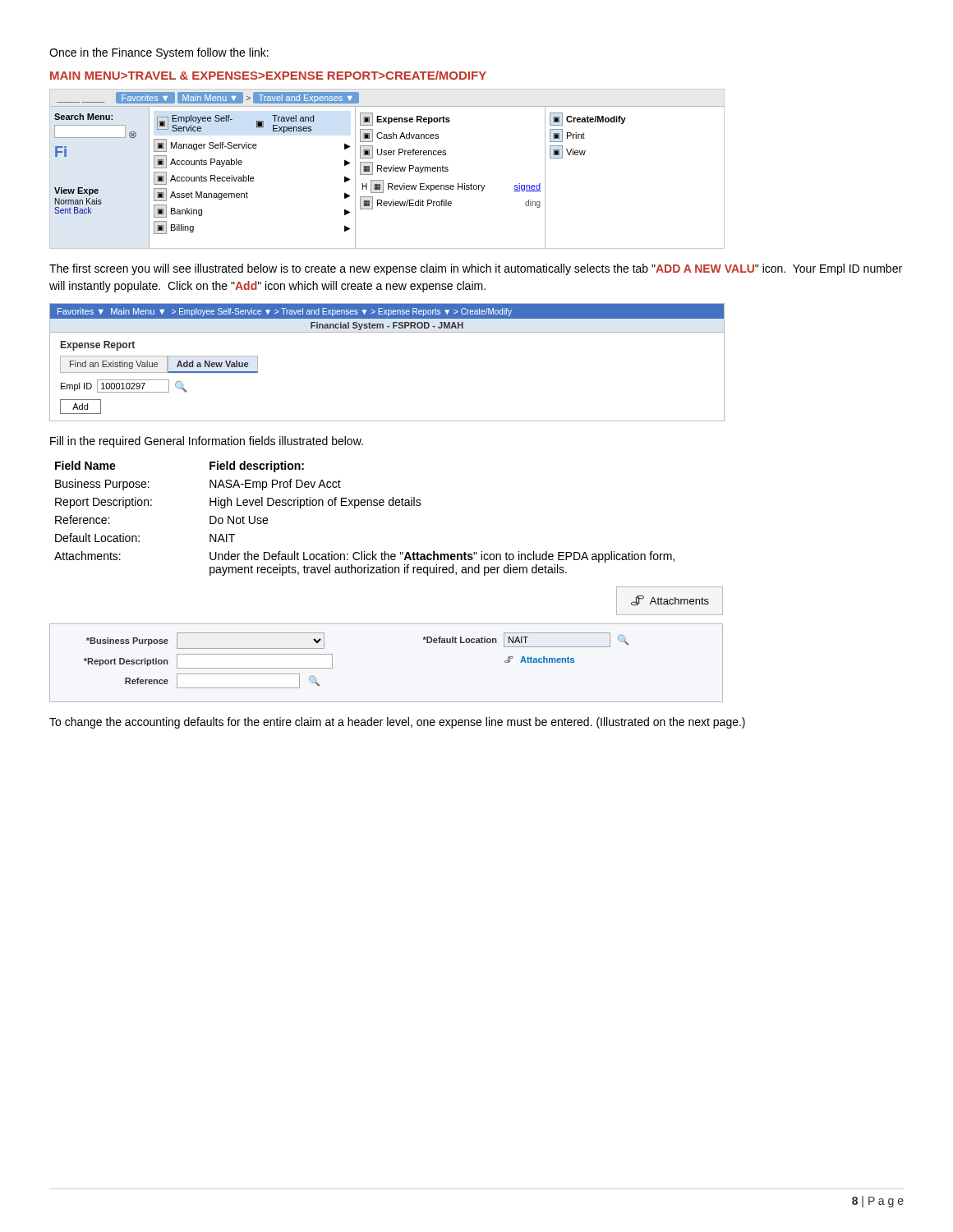Screen dimensions: 1232x953
Task: Select the text block starting "To change the accounting defaults for"
Action: 476,722
